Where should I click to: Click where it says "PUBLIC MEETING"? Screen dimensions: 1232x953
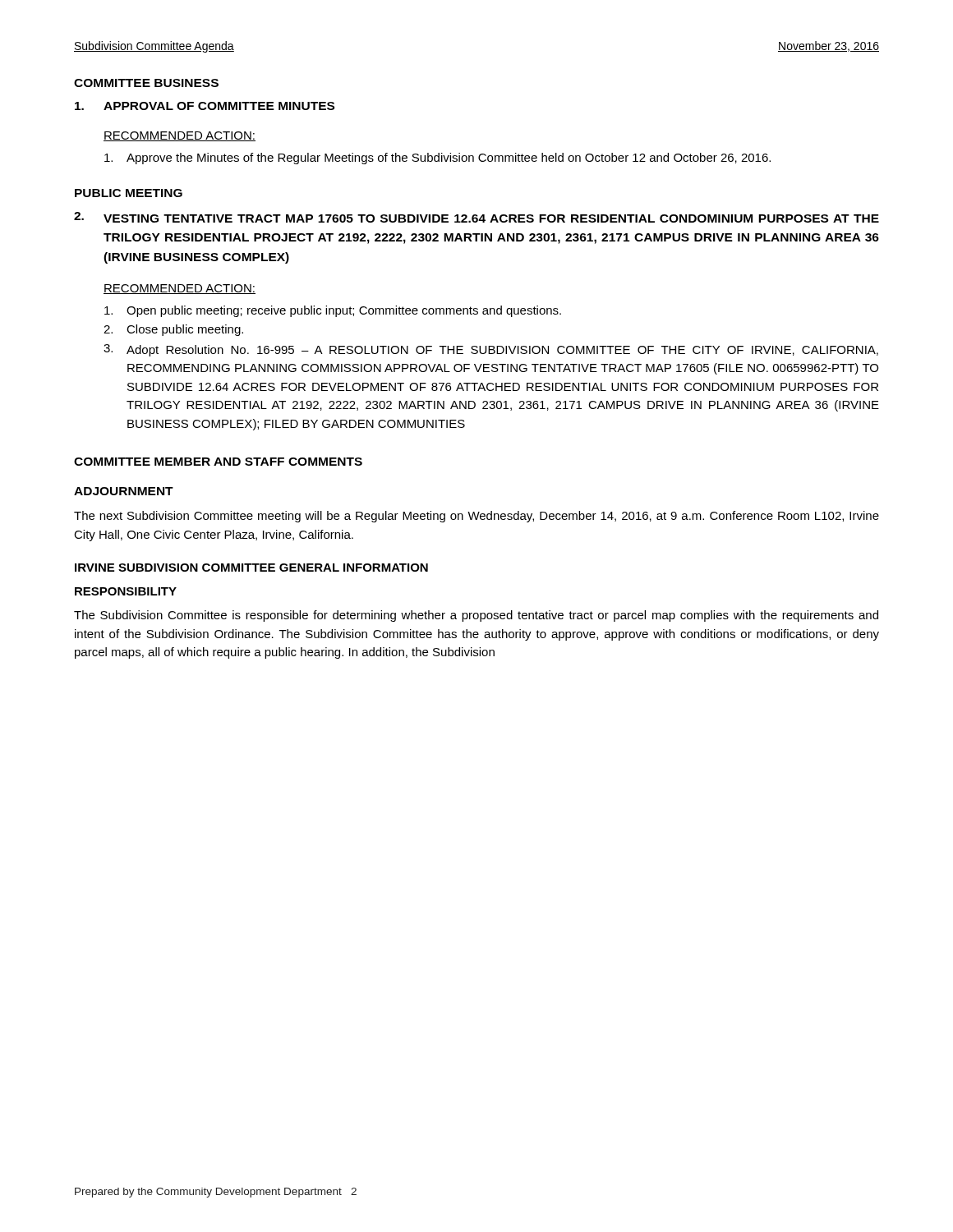128,193
